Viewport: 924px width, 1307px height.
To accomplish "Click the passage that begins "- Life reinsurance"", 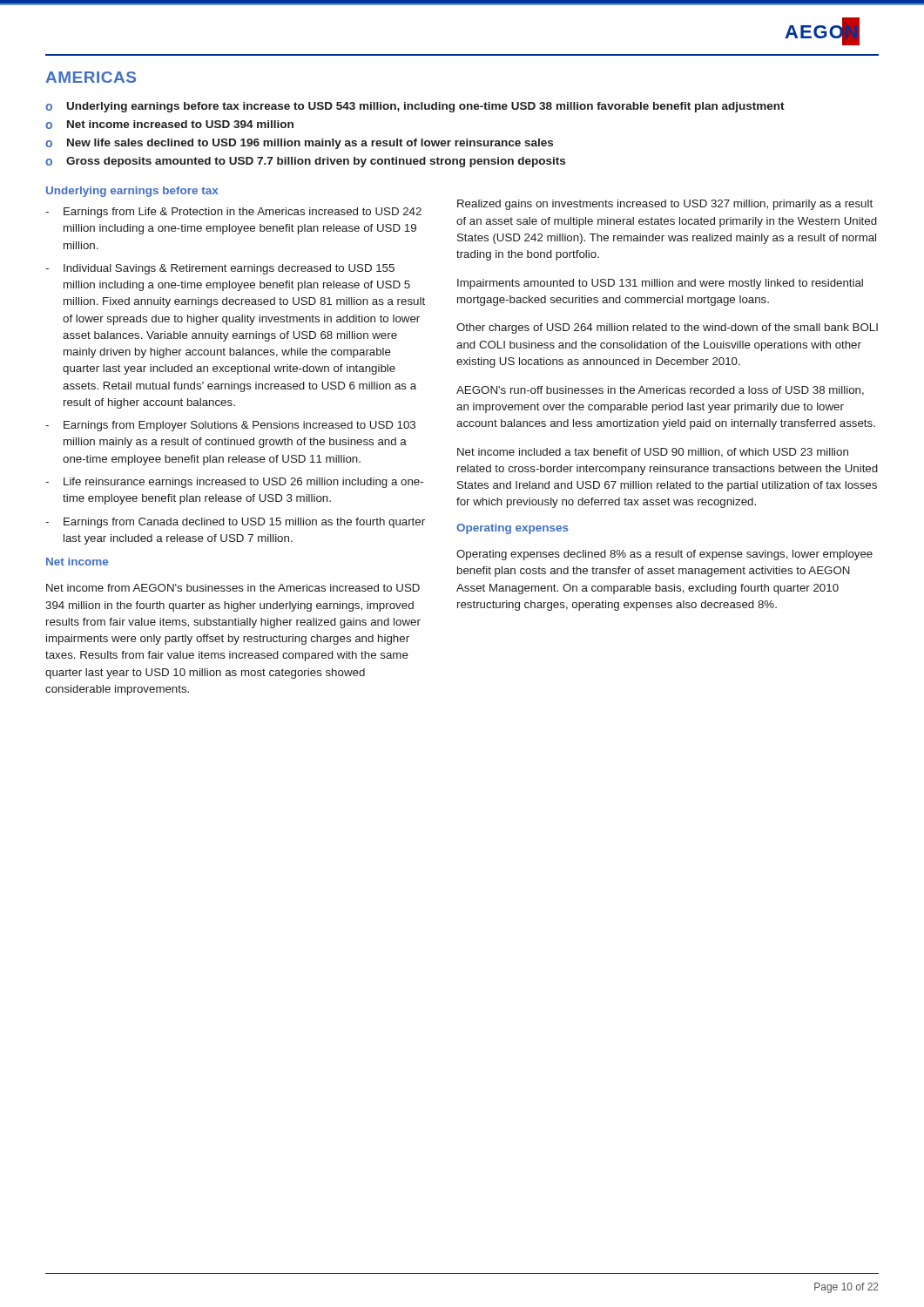I will point(237,490).
